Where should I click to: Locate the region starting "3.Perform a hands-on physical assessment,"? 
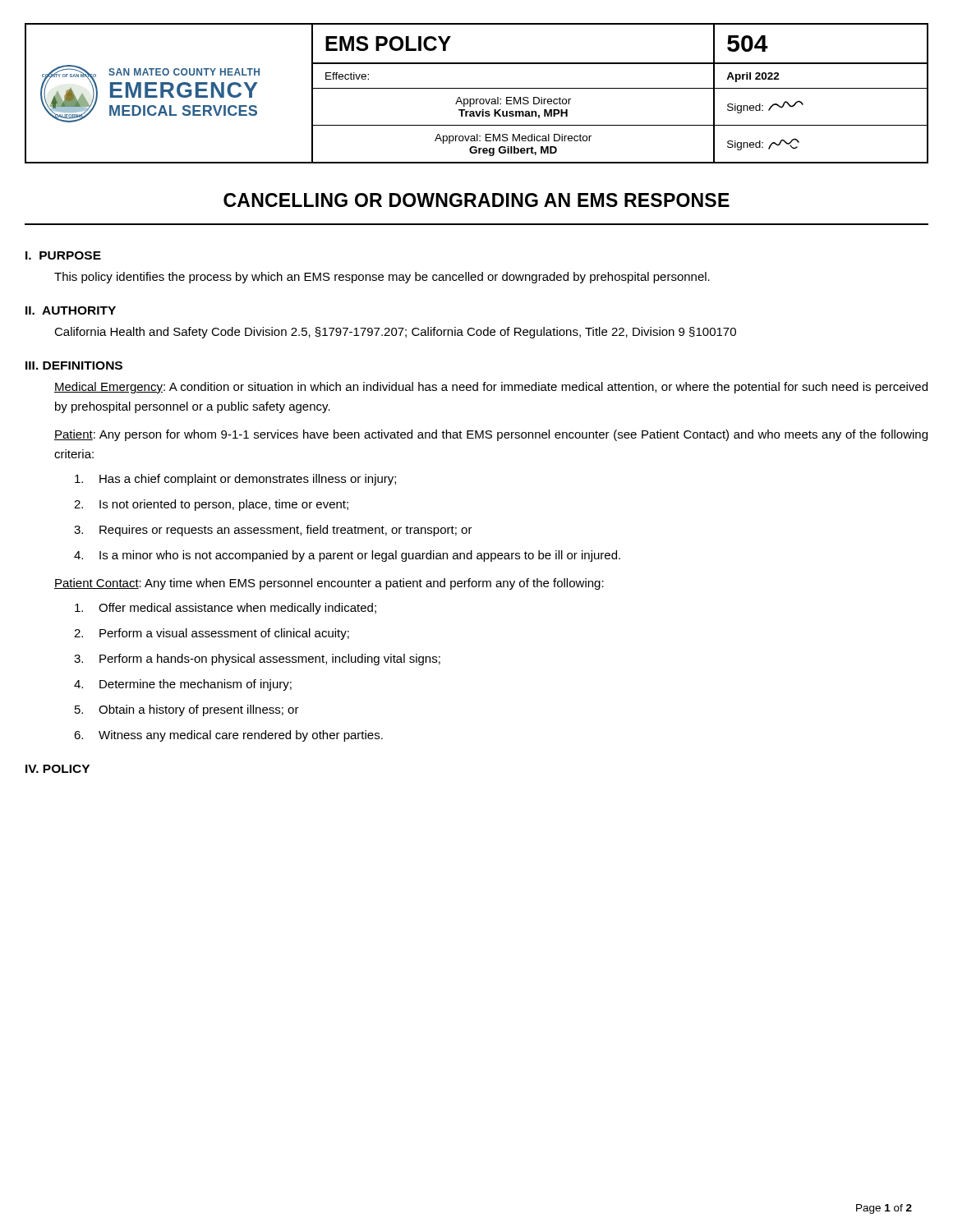coord(258,659)
